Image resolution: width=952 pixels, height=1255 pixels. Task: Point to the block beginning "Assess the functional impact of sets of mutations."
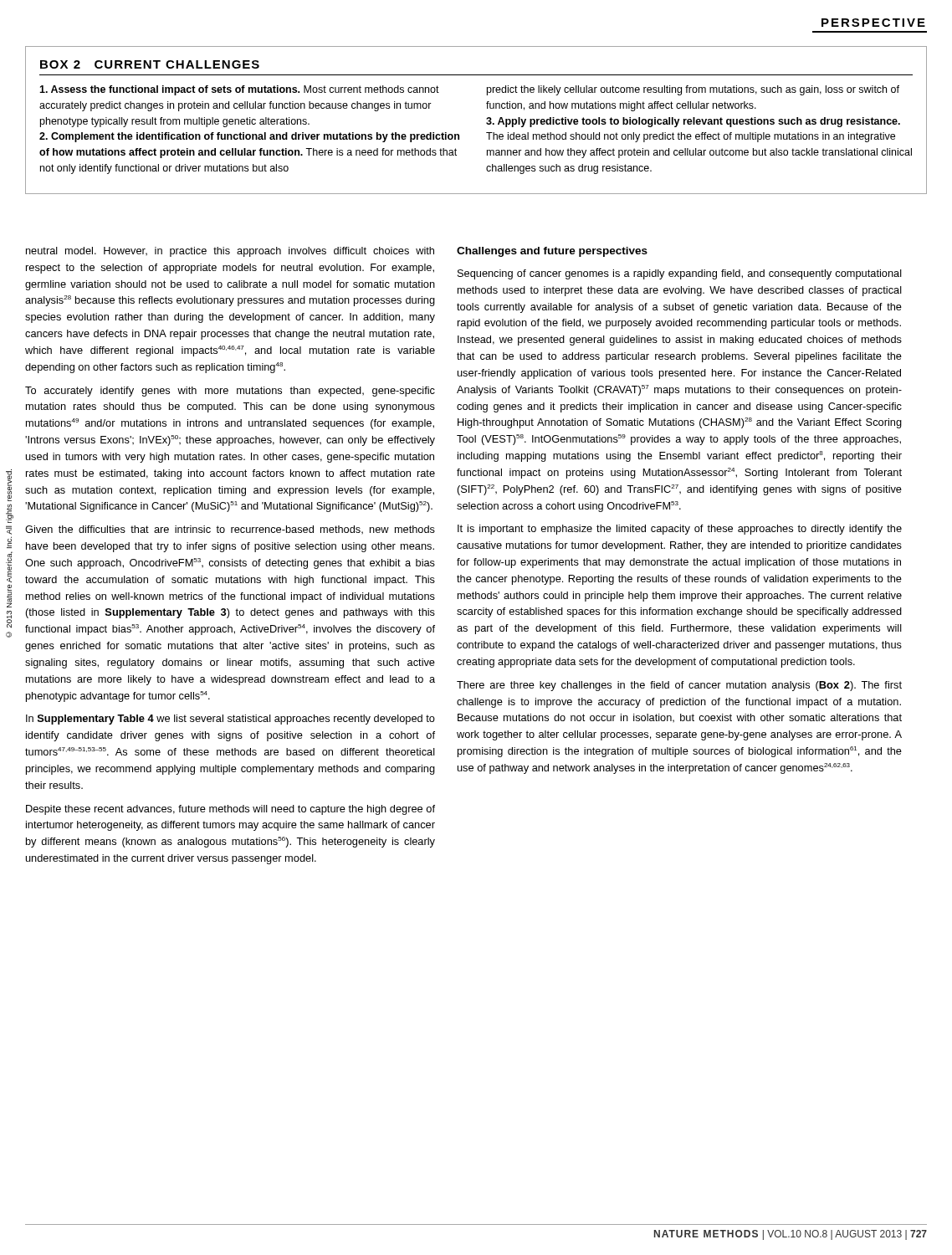pos(253,129)
